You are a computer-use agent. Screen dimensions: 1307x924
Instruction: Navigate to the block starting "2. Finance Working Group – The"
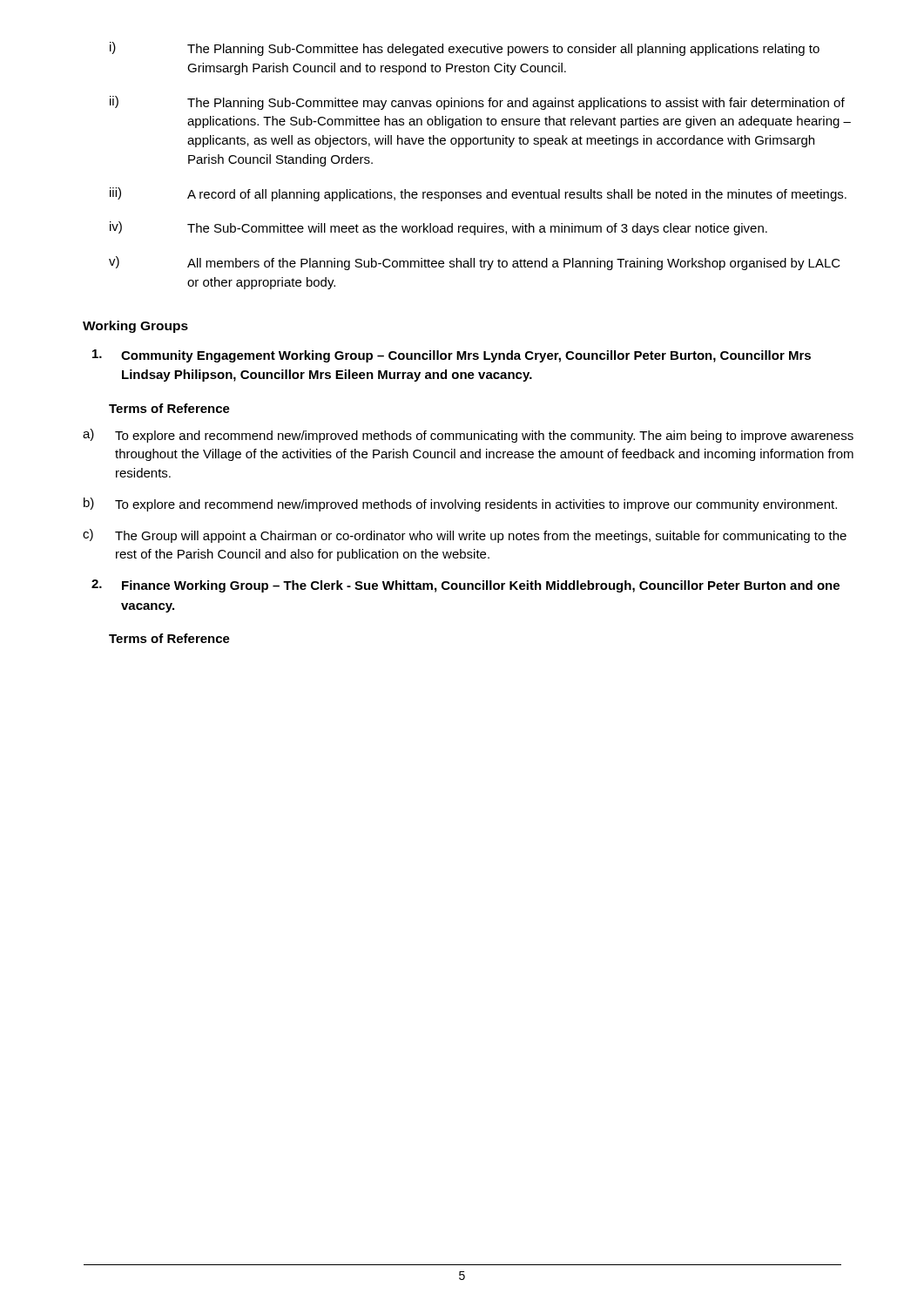(473, 596)
